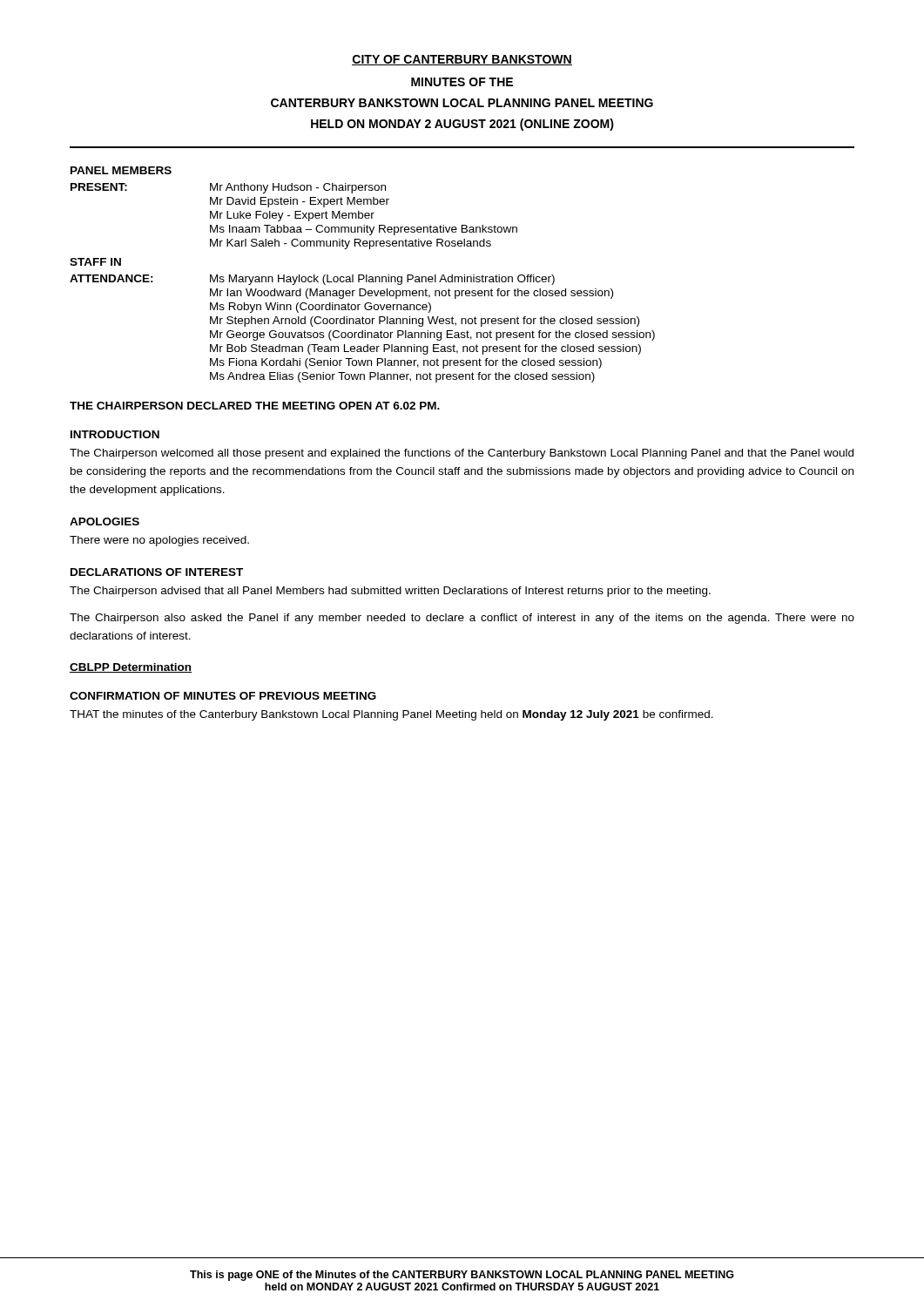Point to the text block starting "STAFF IN ATTENDANCE: Ms Maryann"
924x1307 pixels.
pos(462,319)
